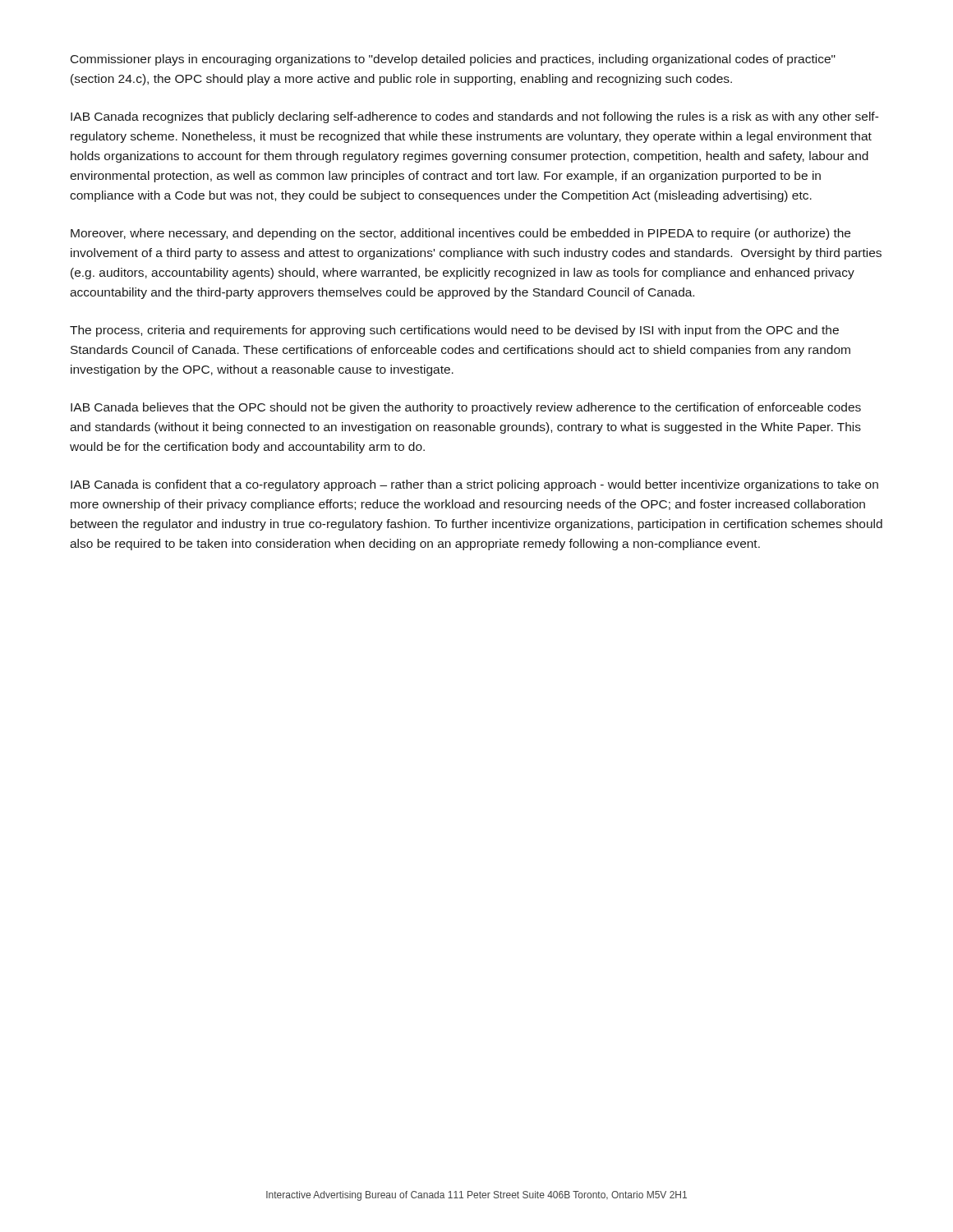Select the block starting "Moreover, where necessary, and"
This screenshot has width=953, height=1232.
476,263
